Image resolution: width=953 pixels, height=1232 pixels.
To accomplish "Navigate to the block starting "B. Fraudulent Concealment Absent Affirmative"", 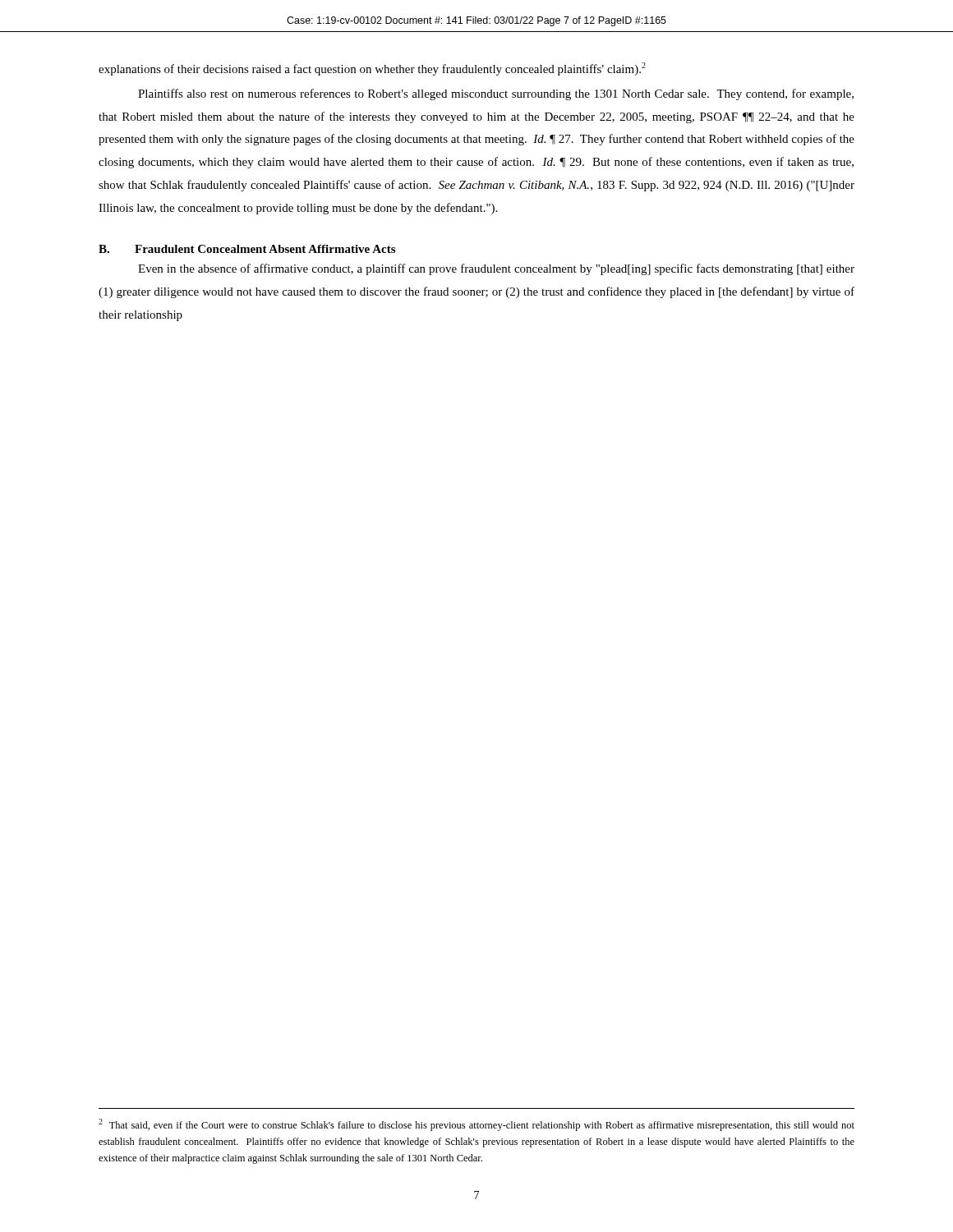I will pos(247,249).
